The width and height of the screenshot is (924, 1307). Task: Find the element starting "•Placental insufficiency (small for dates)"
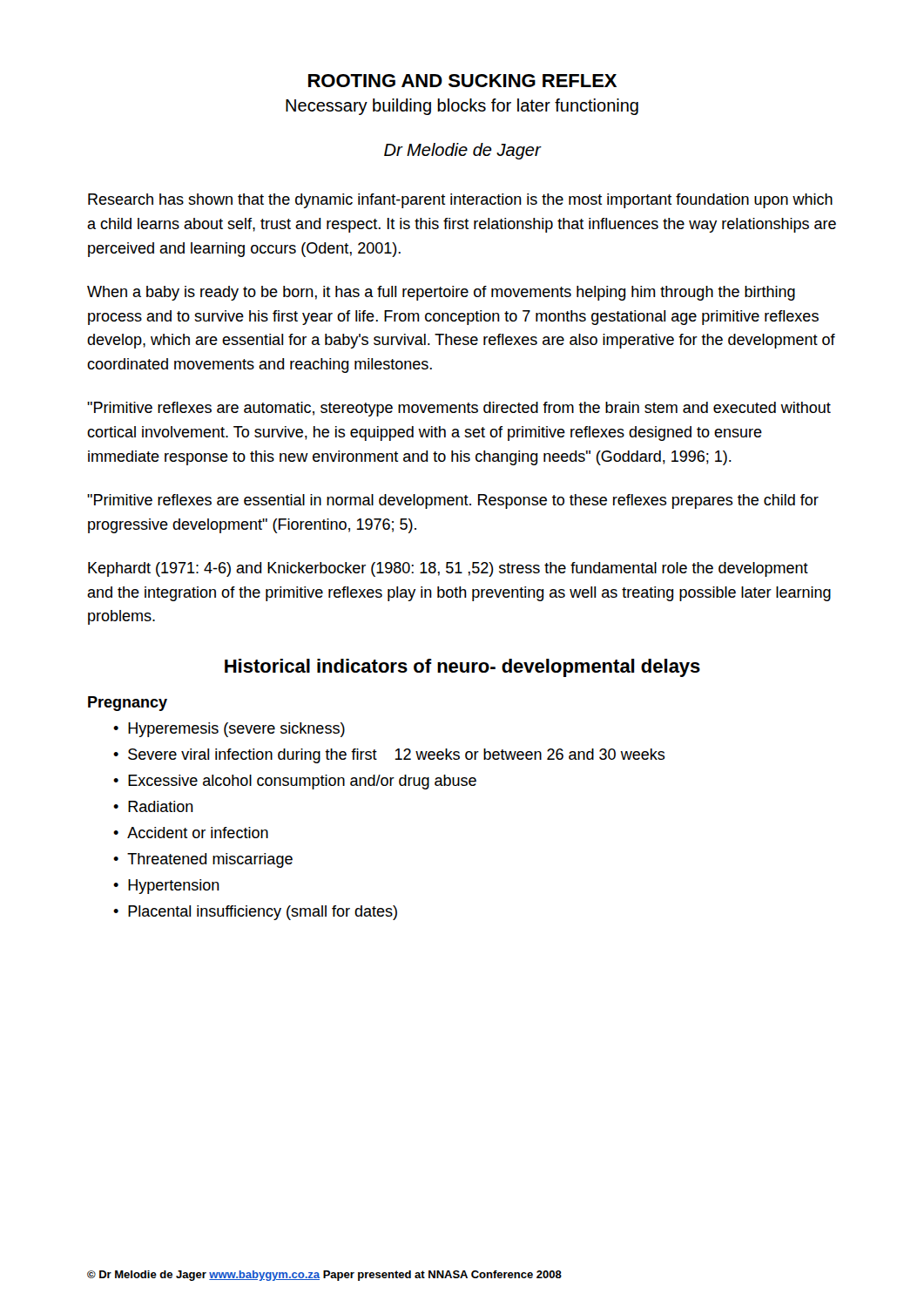256,912
